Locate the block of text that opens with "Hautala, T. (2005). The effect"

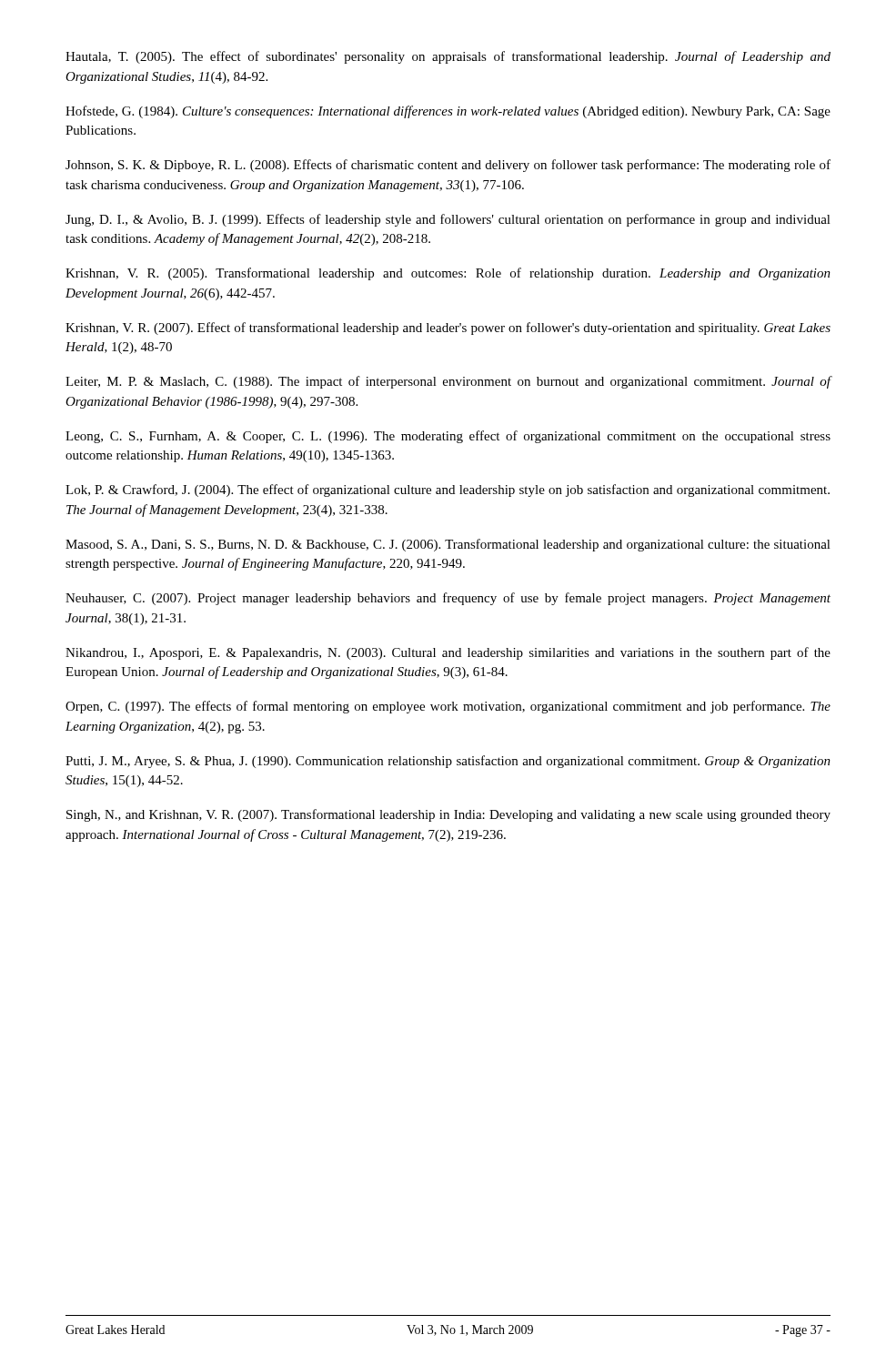[448, 66]
